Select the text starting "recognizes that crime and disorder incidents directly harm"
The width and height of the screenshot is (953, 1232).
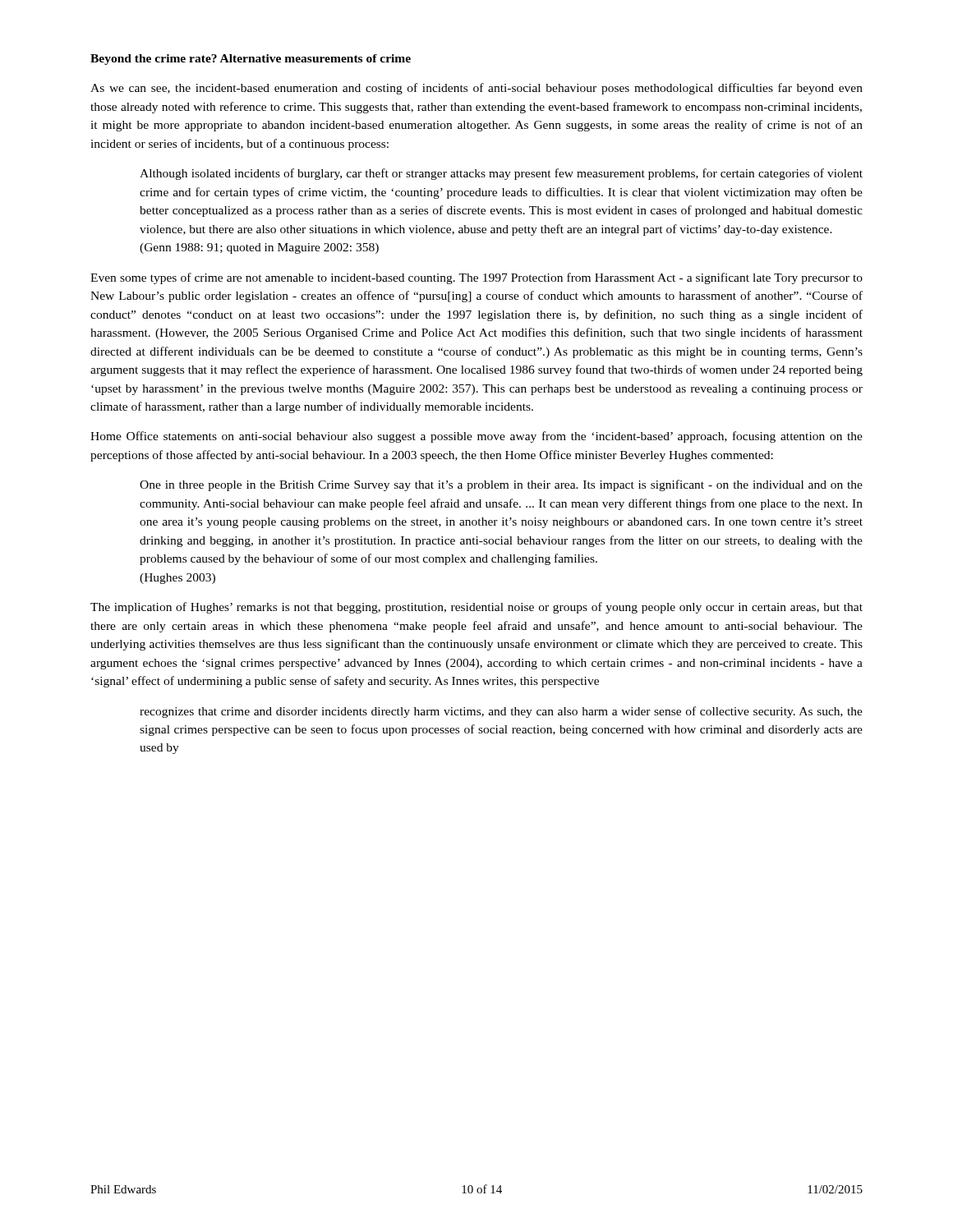point(501,729)
